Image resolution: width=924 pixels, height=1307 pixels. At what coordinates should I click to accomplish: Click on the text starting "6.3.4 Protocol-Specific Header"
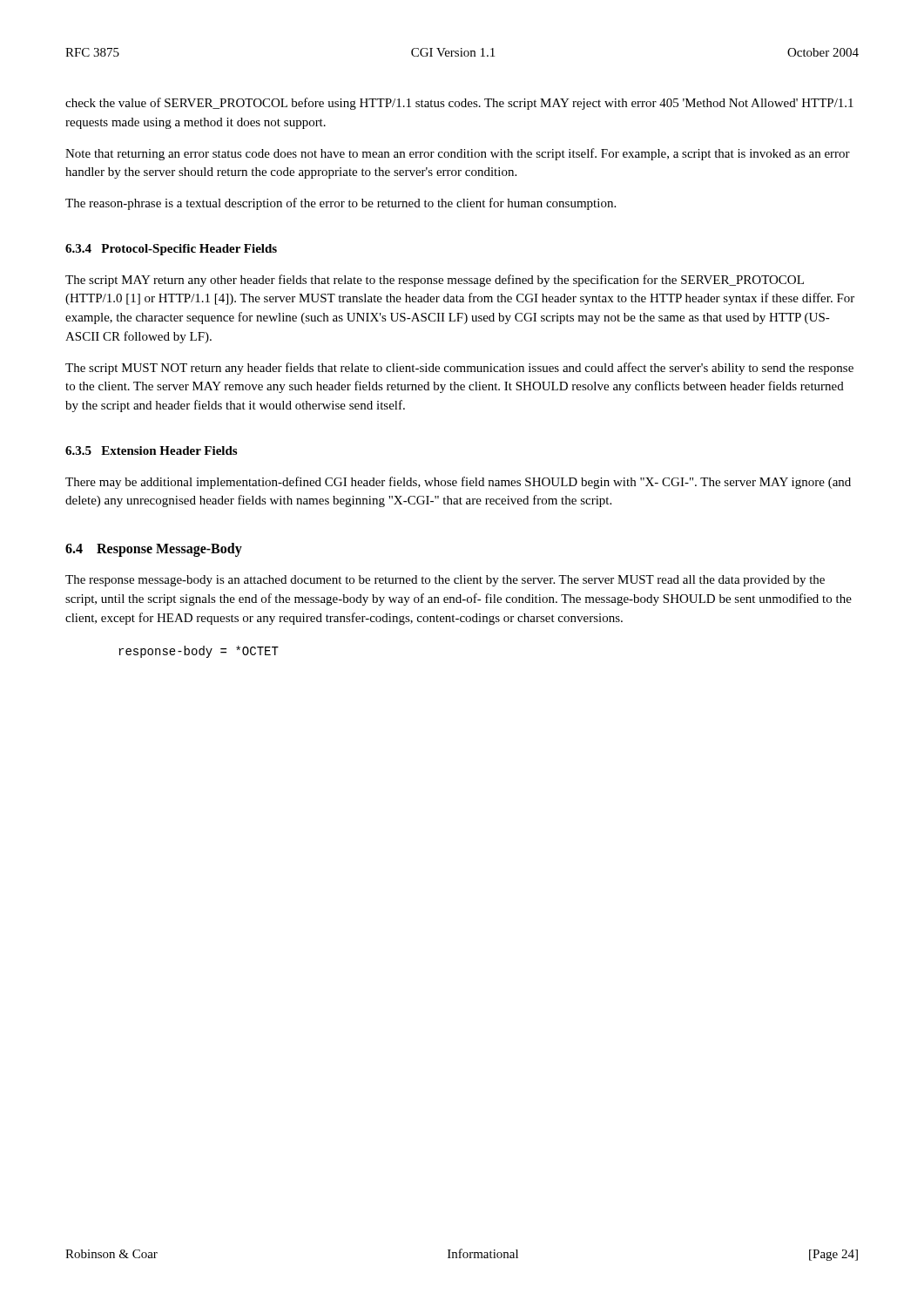171,248
